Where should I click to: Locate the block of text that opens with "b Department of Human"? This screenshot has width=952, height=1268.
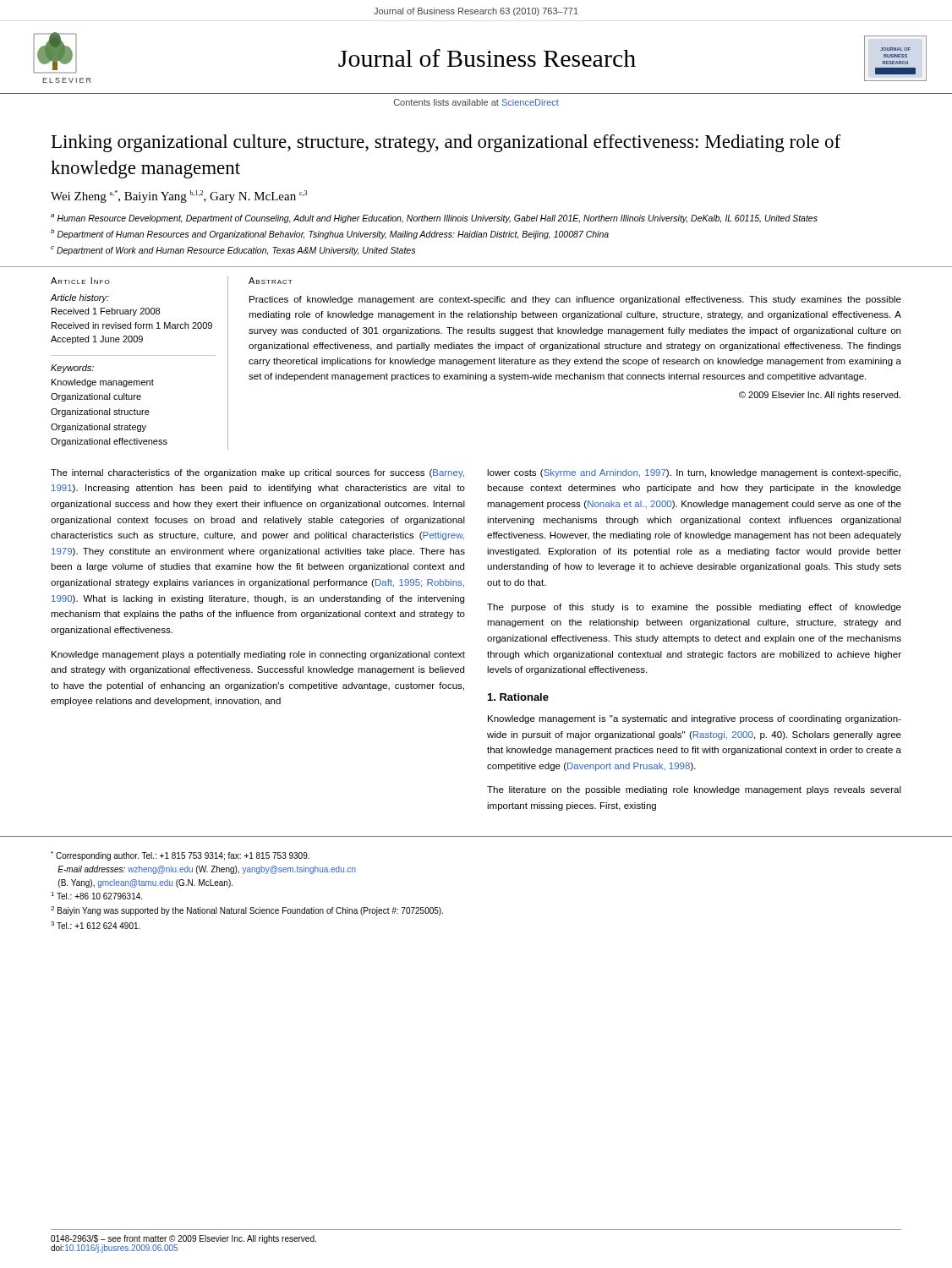tap(330, 233)
